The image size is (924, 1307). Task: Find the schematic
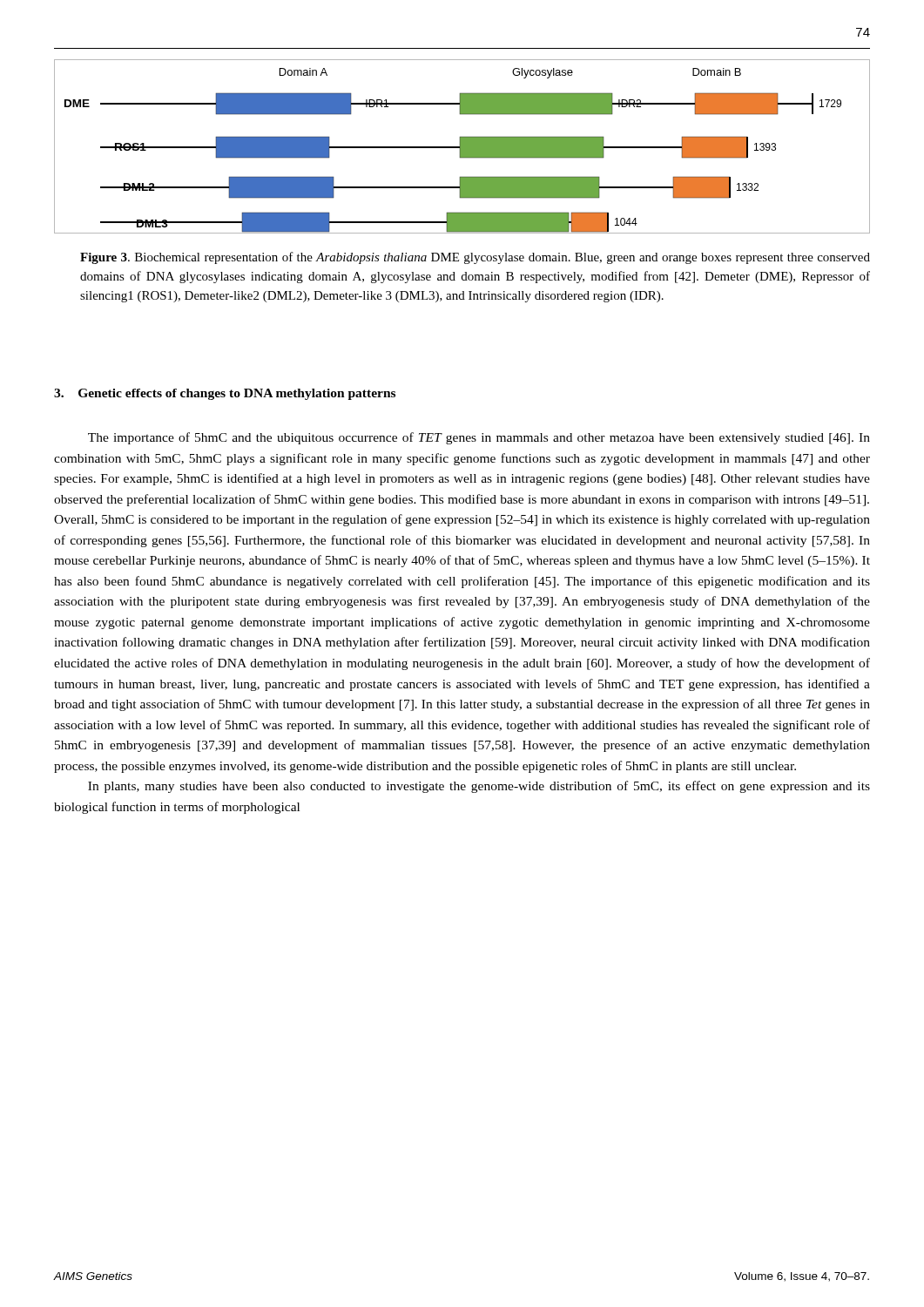(x=462, y=146)
